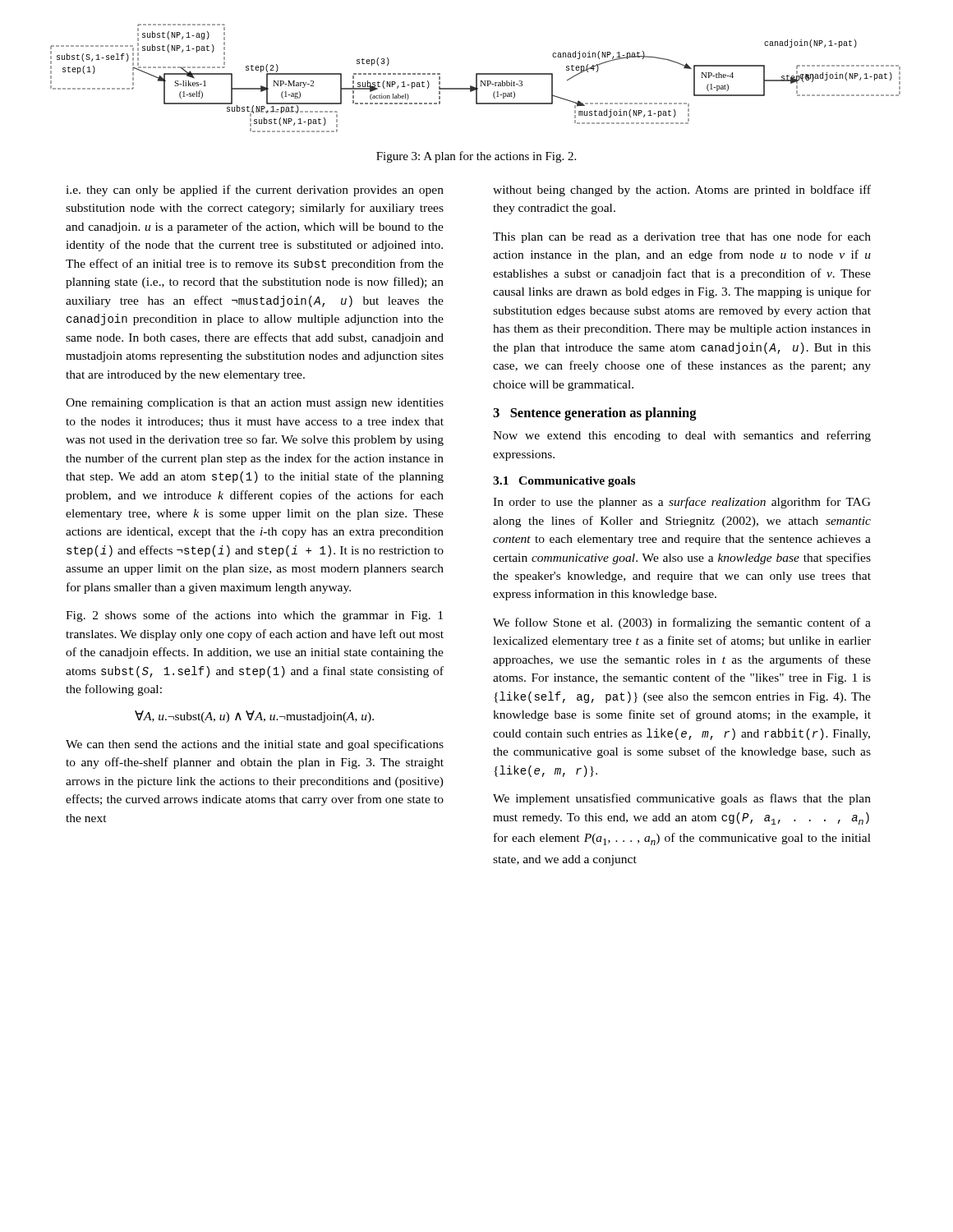The height and width of the screenshot is (1232, 953).
Task: Where is the passage that starts "Now we extend"?
Action: pyautogui.click(x=682, y=444)
